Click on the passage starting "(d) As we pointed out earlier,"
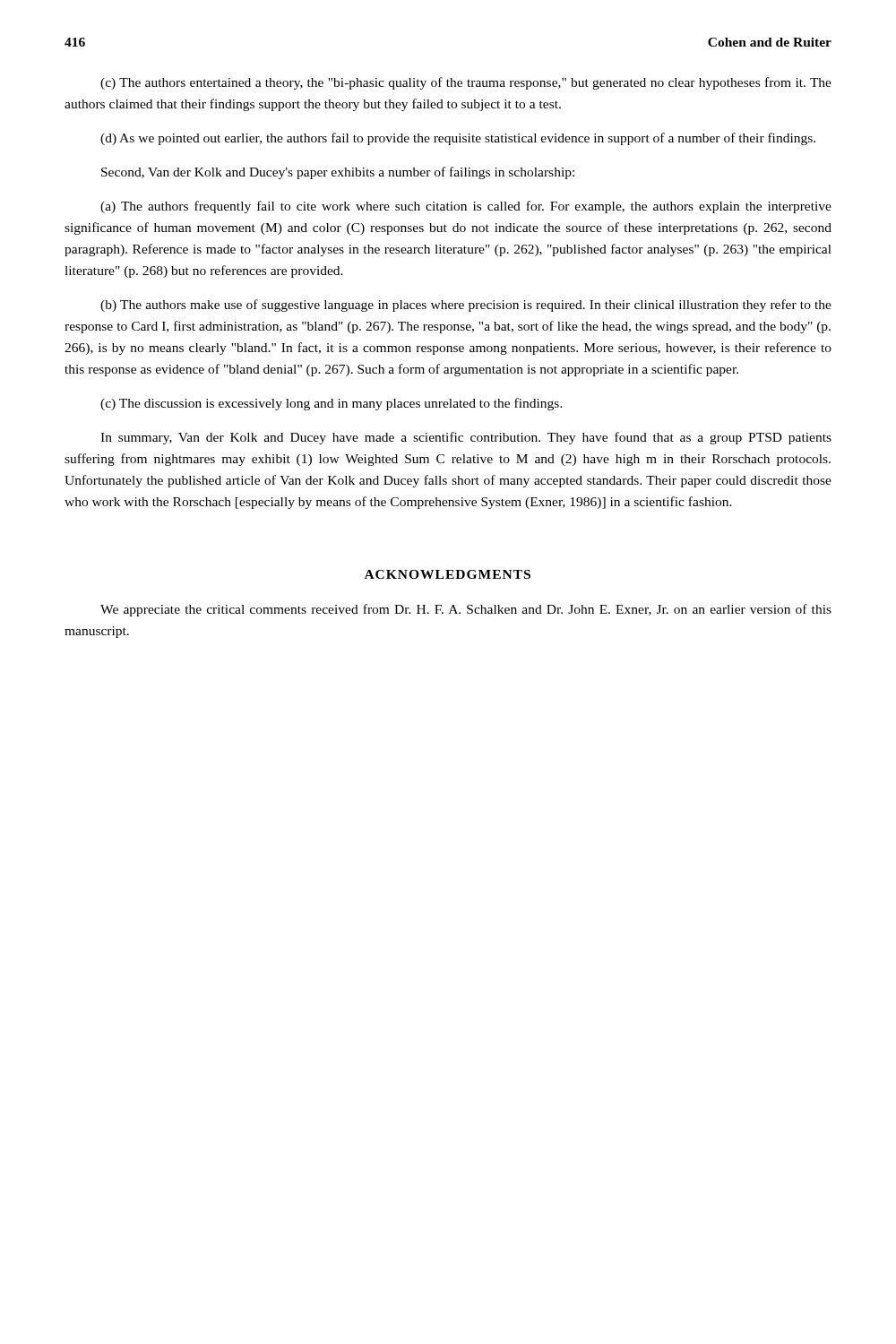 pos(458,138)
